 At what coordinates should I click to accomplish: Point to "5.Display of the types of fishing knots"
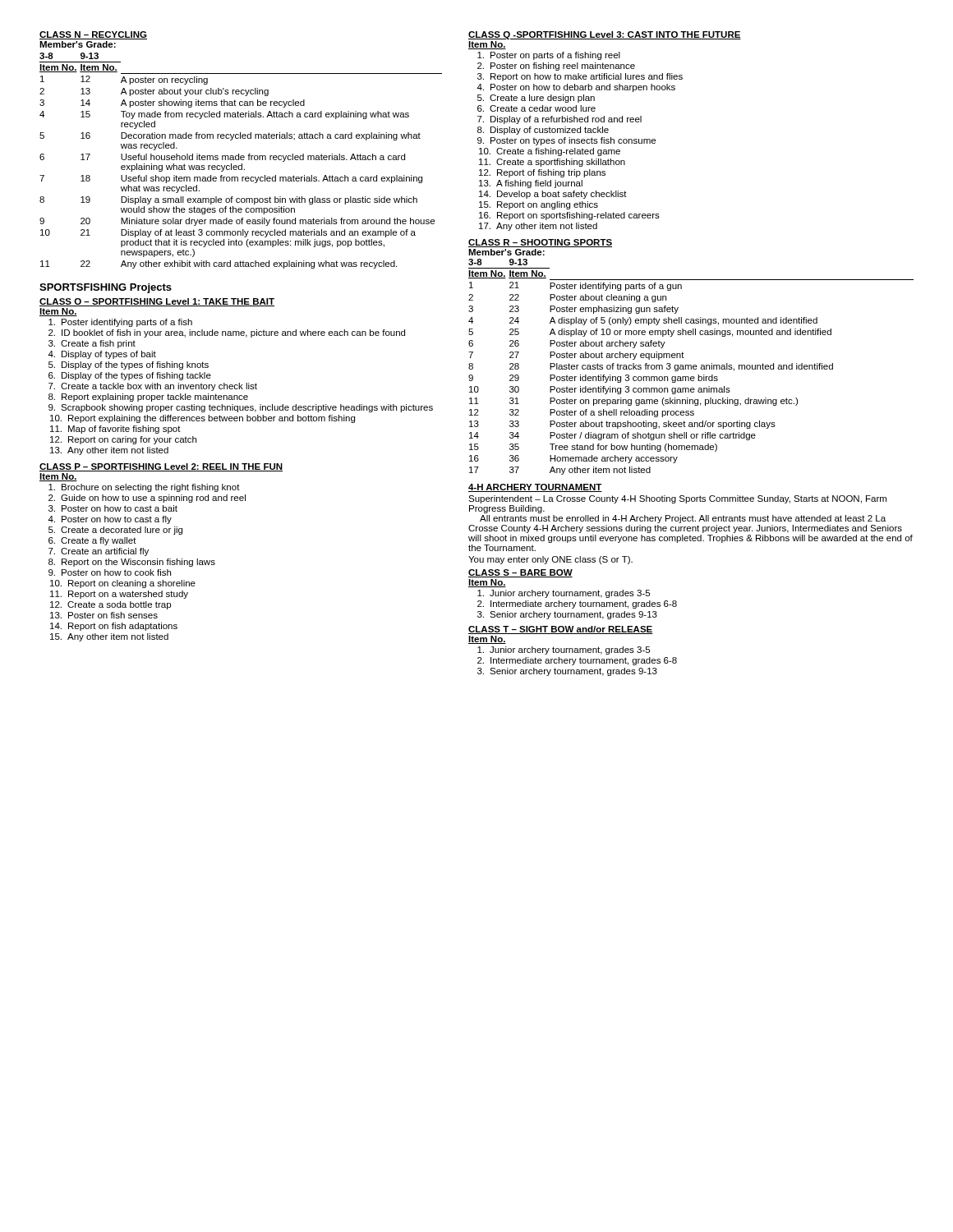click(x=124, y=364)
